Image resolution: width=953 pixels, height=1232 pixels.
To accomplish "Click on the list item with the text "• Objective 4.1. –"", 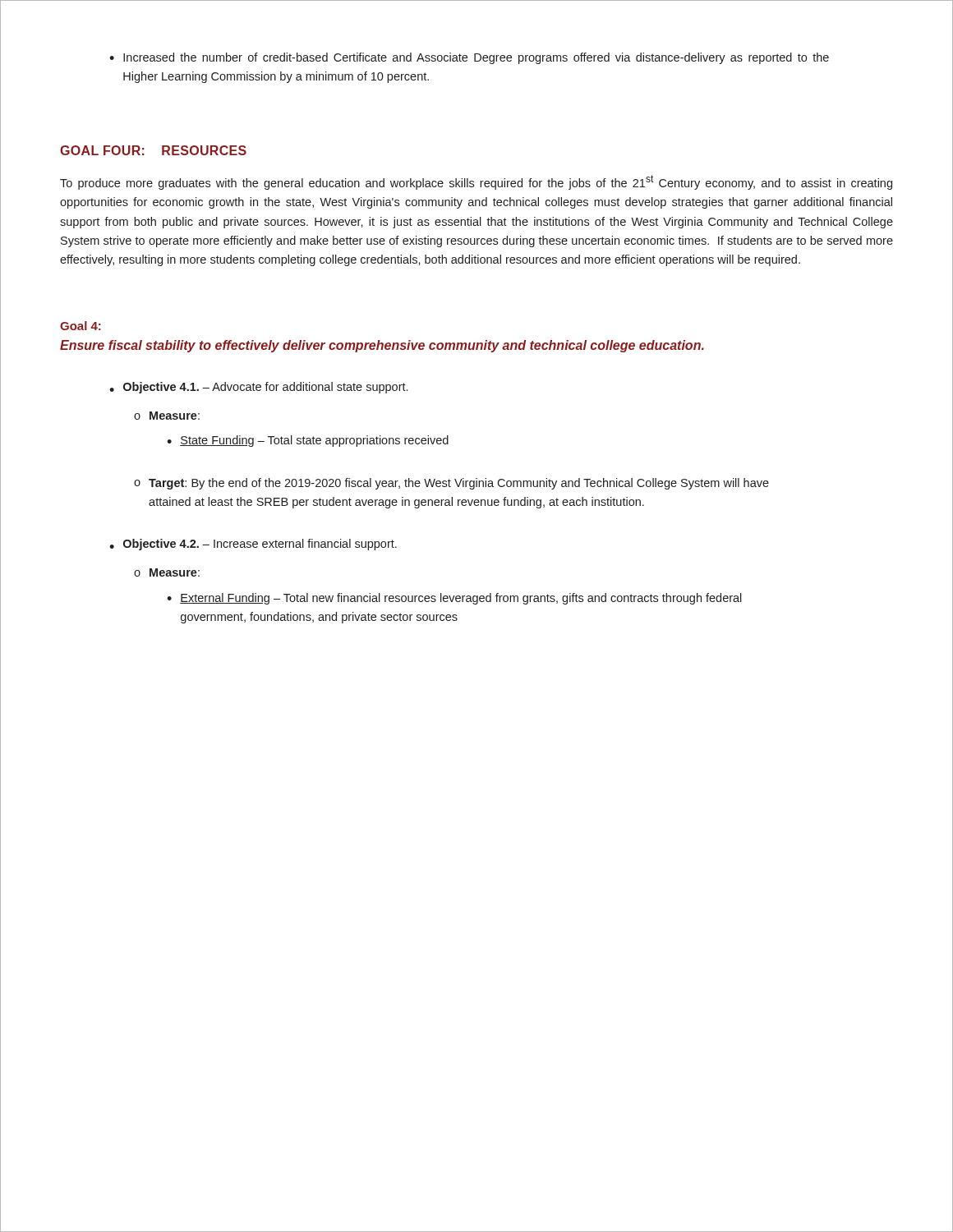I will point(259,391).
